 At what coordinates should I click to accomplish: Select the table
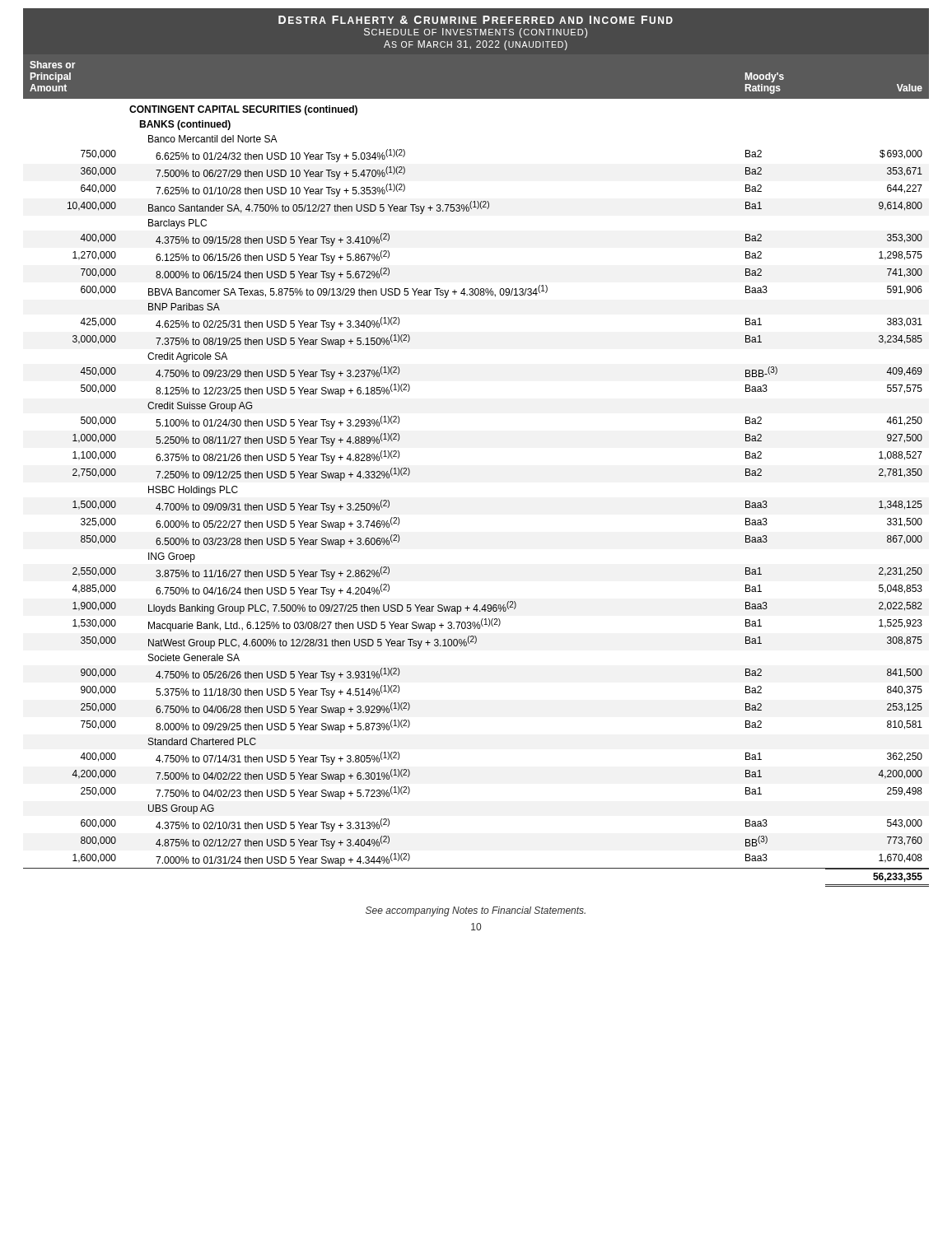pos(476,470)
